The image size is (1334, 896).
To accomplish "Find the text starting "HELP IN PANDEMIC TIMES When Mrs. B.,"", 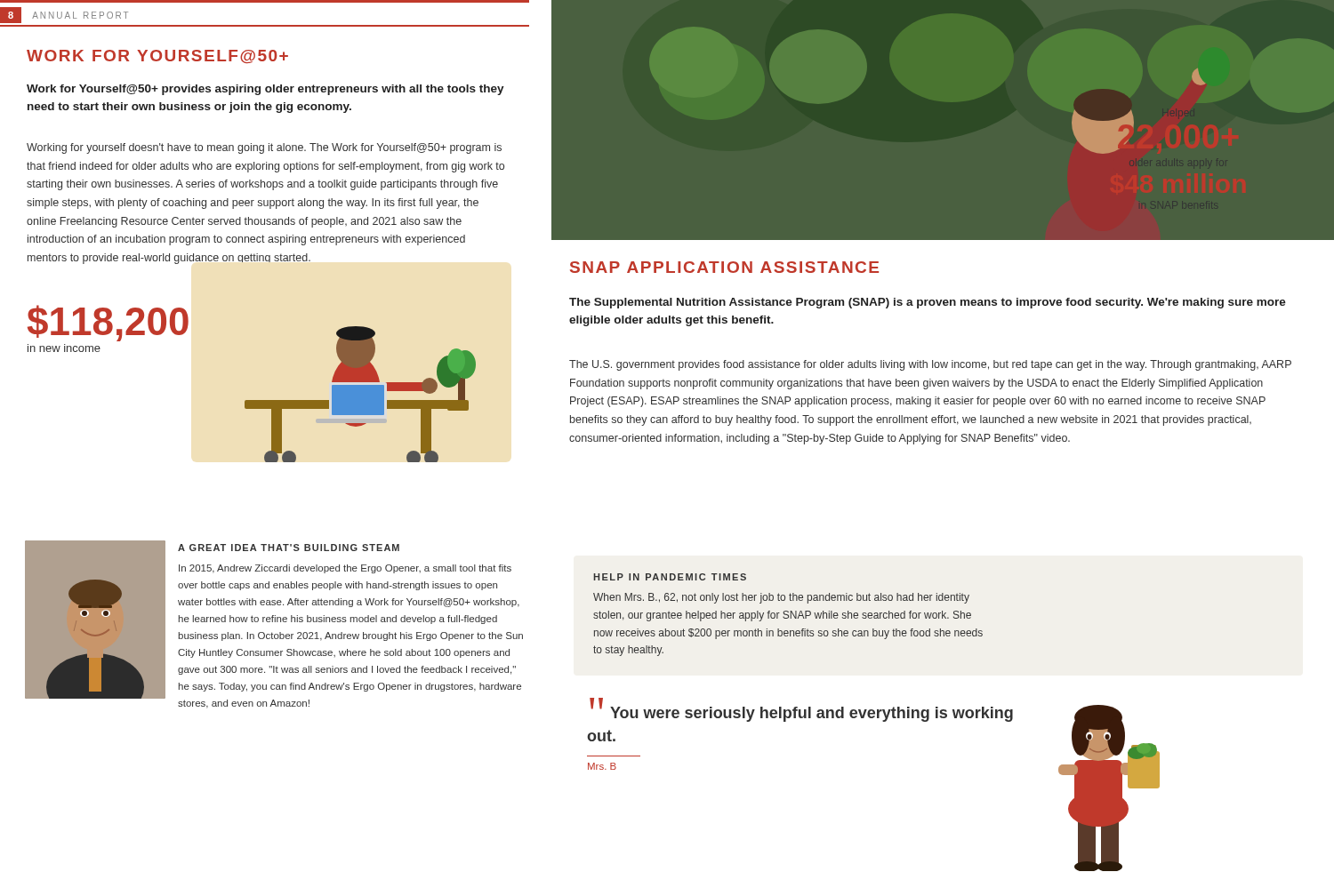I will pos(938,616).
